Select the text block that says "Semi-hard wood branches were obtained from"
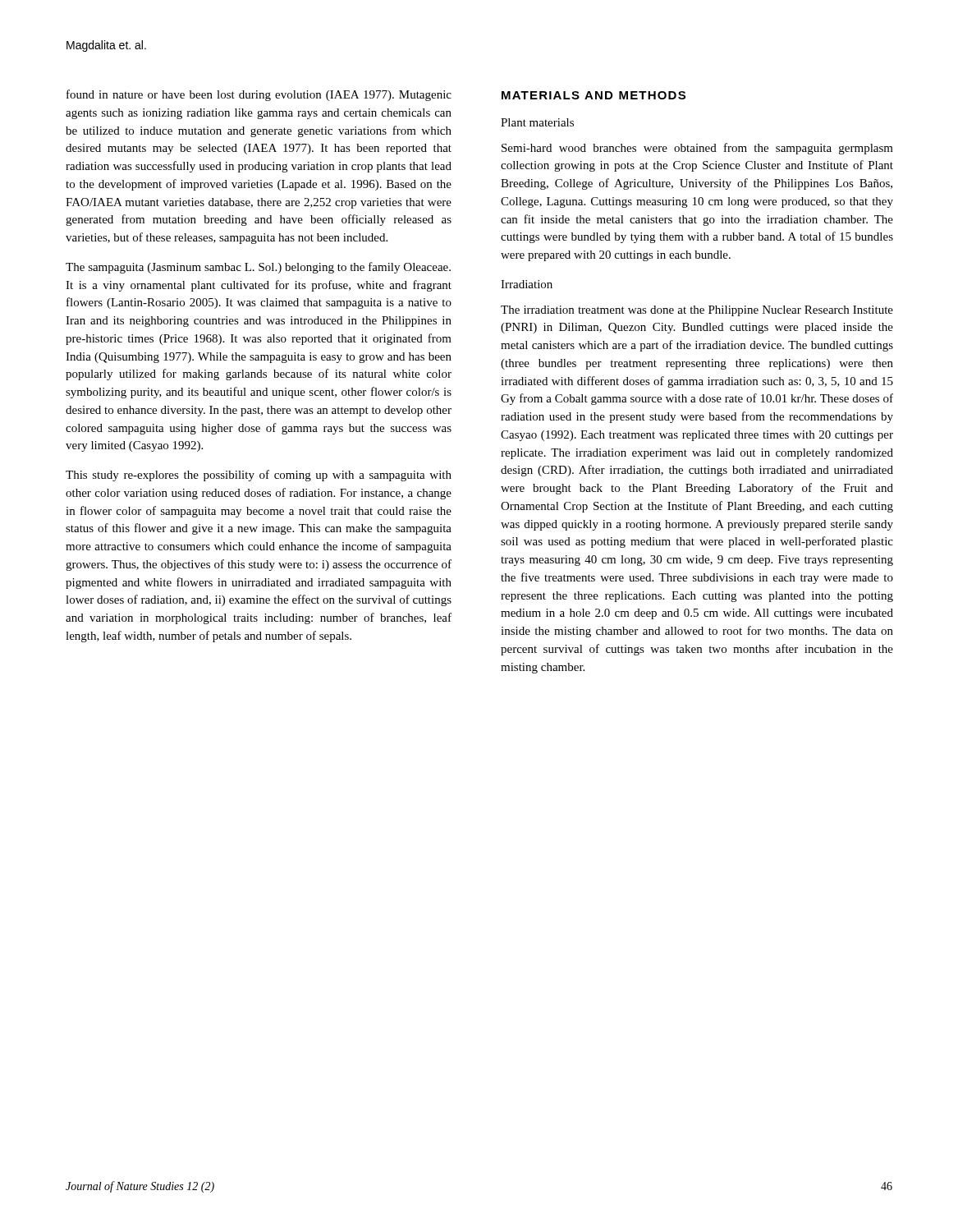The width and height of the screenshot is (958, 1232). 697,202
